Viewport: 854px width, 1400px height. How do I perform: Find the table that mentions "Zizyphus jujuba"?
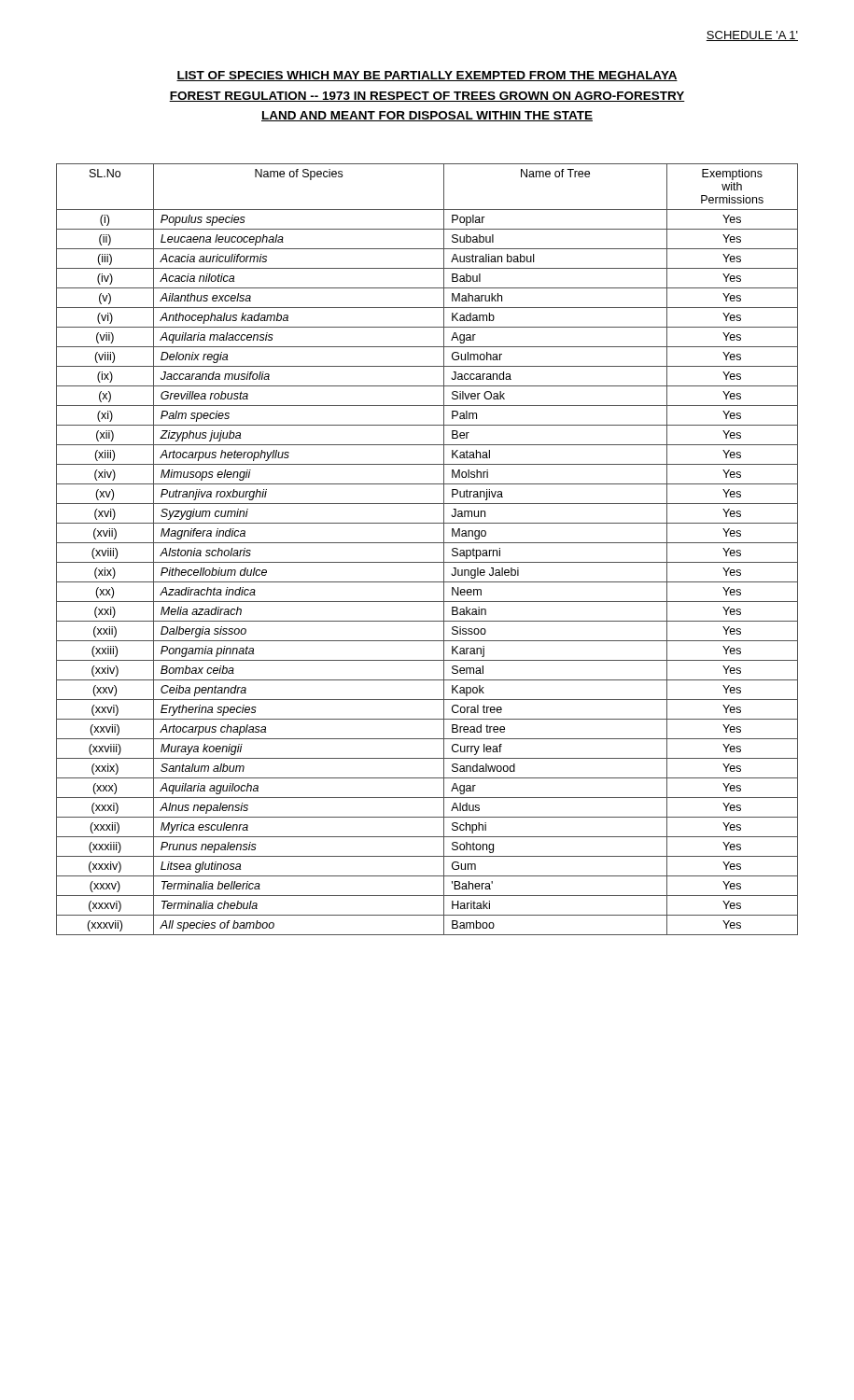427,549
